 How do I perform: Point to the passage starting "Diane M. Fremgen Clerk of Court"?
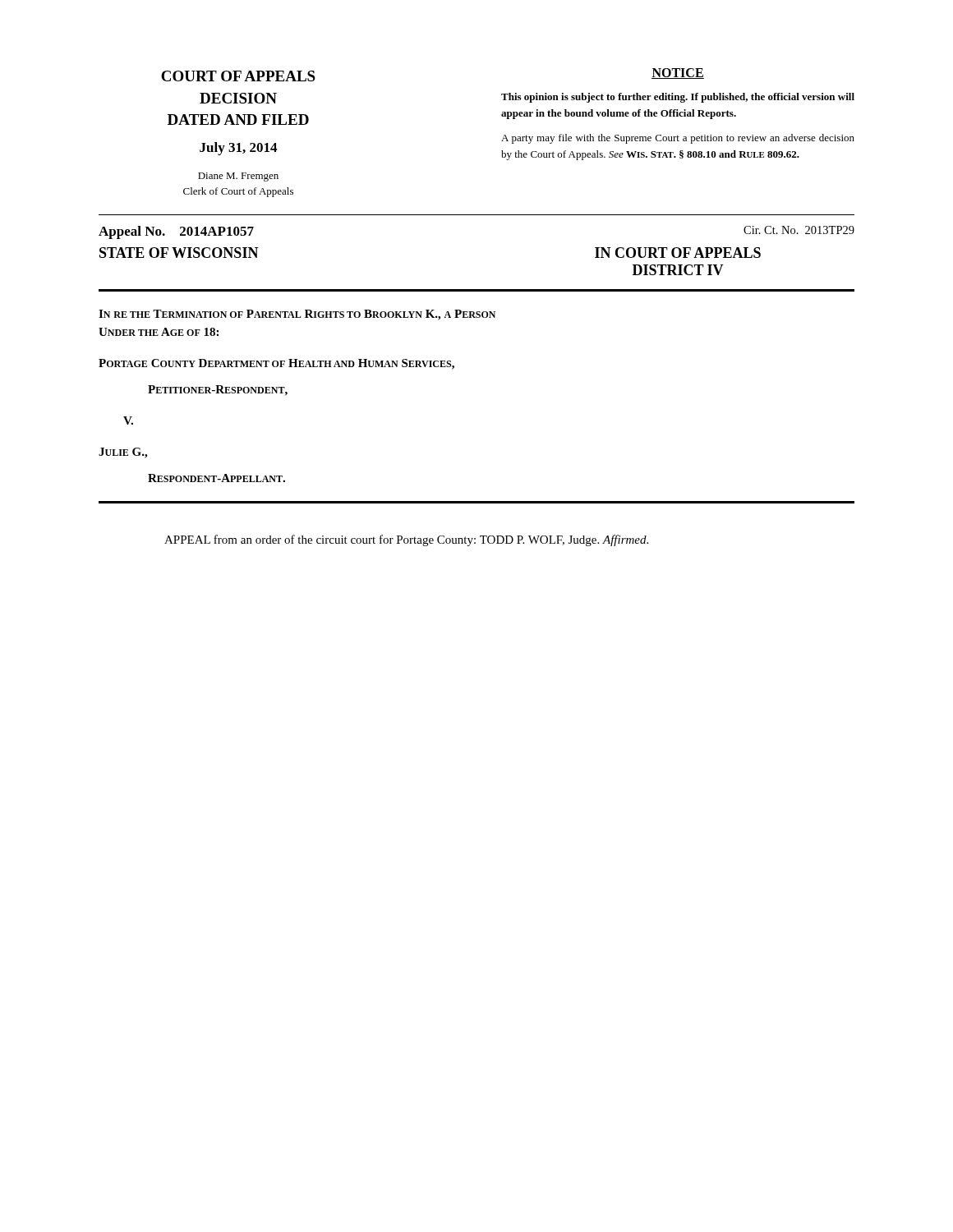click(x=238, y=183)
